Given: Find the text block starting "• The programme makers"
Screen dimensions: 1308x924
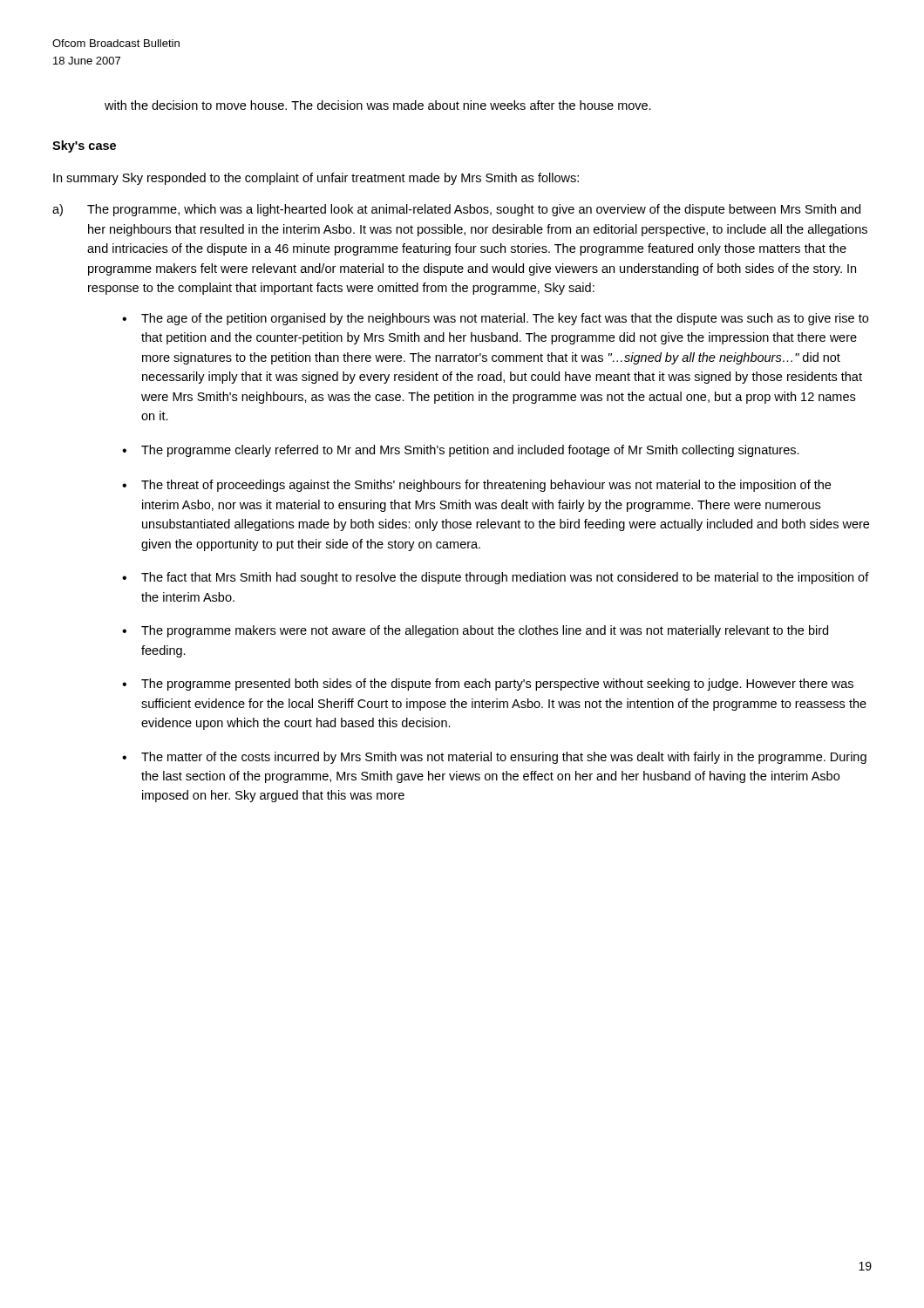Looking at the screenshot, I should pyautogui.click(x=497, y=641).
